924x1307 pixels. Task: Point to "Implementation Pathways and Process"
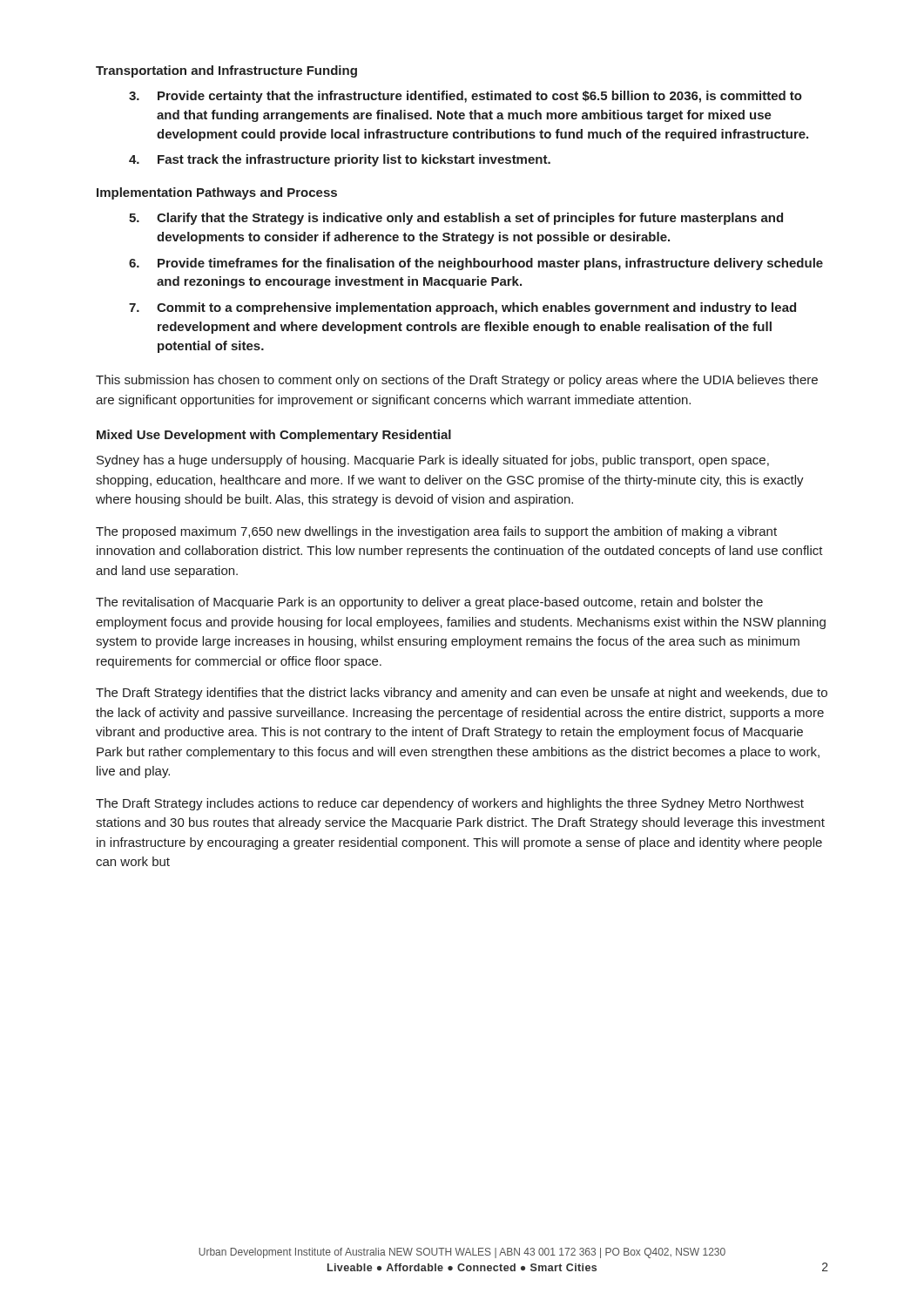[x=217, y=192]
